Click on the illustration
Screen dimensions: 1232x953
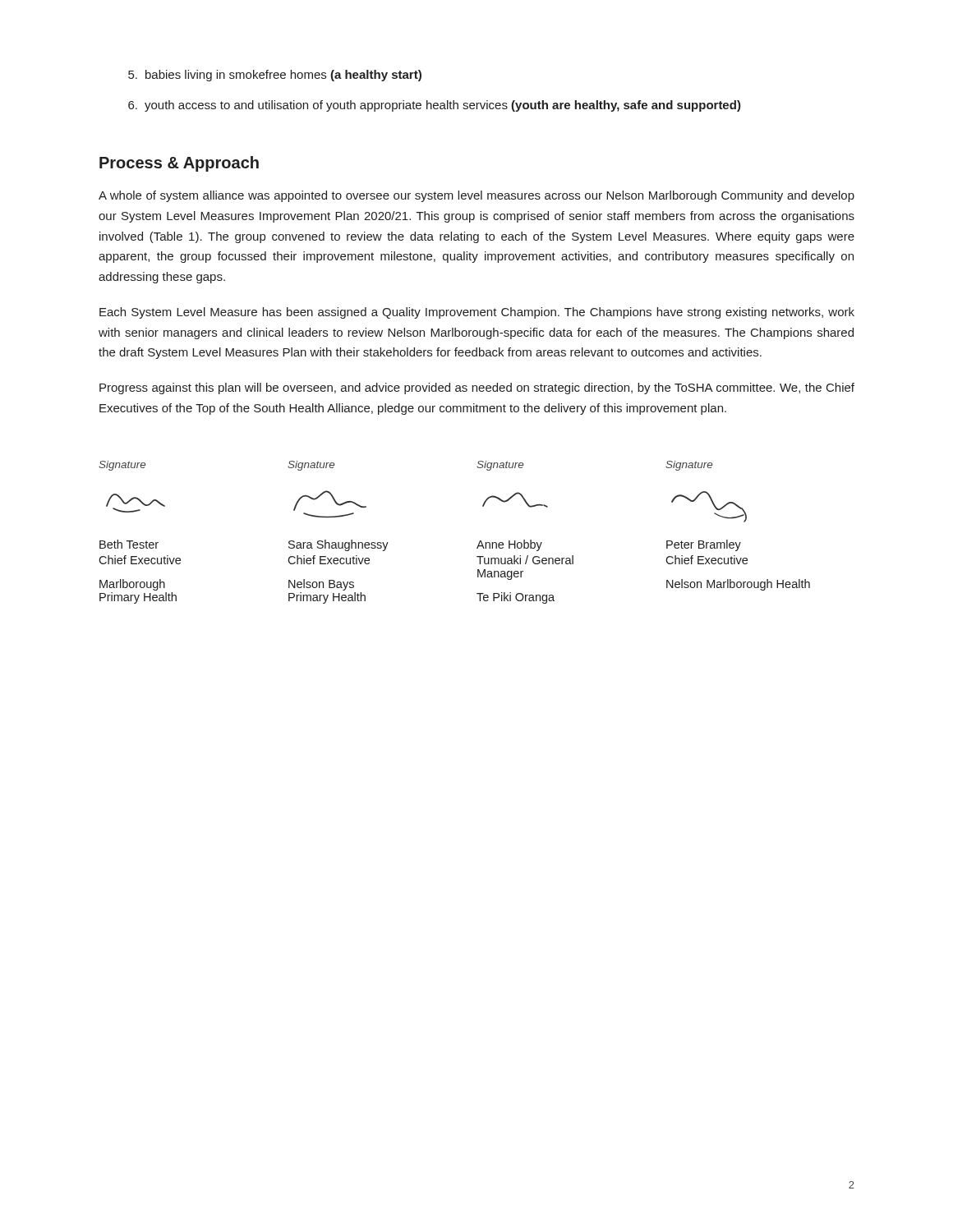click(x=476, y=531)
